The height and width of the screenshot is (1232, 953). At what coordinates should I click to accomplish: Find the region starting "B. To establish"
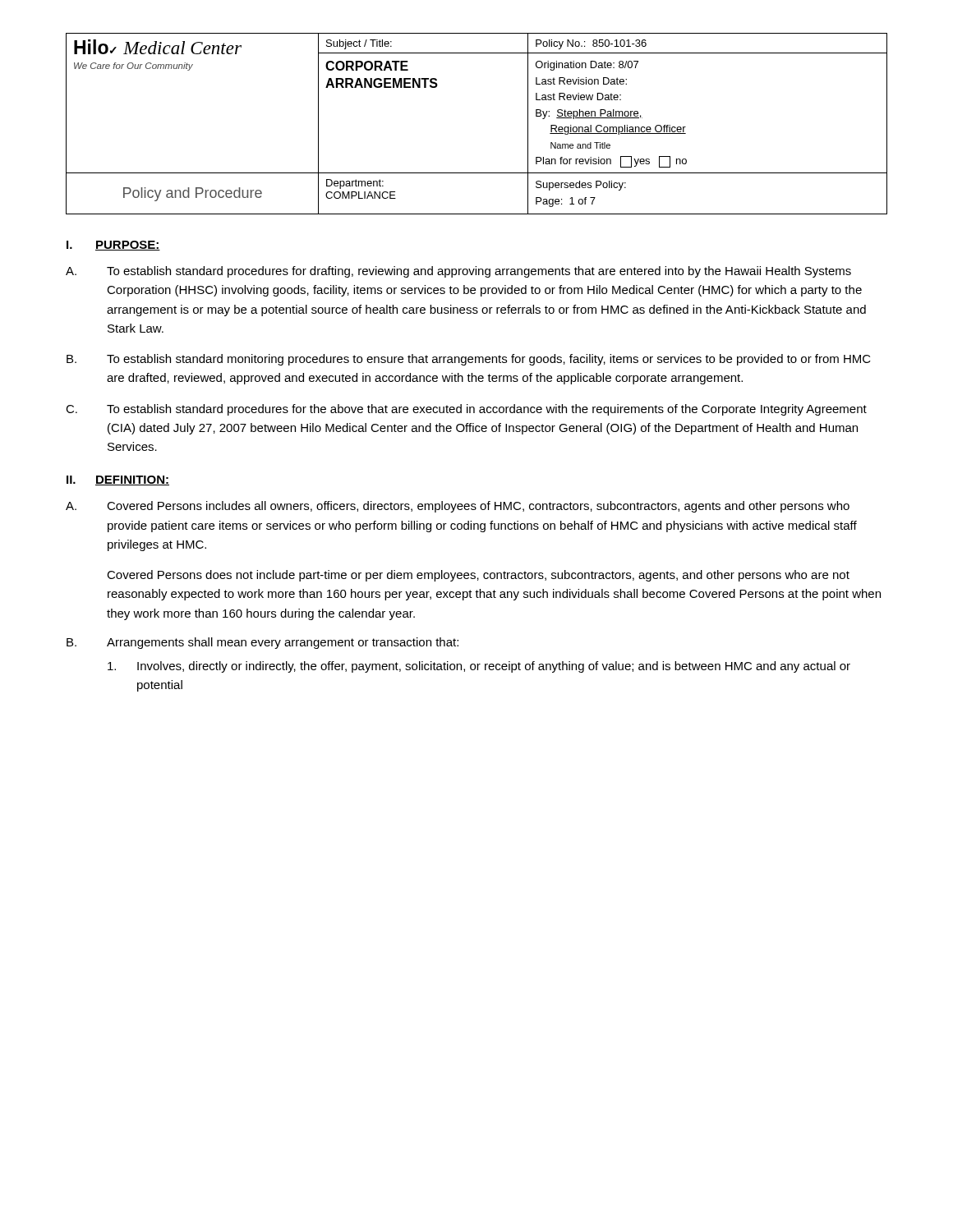click(x=476, y=368)
